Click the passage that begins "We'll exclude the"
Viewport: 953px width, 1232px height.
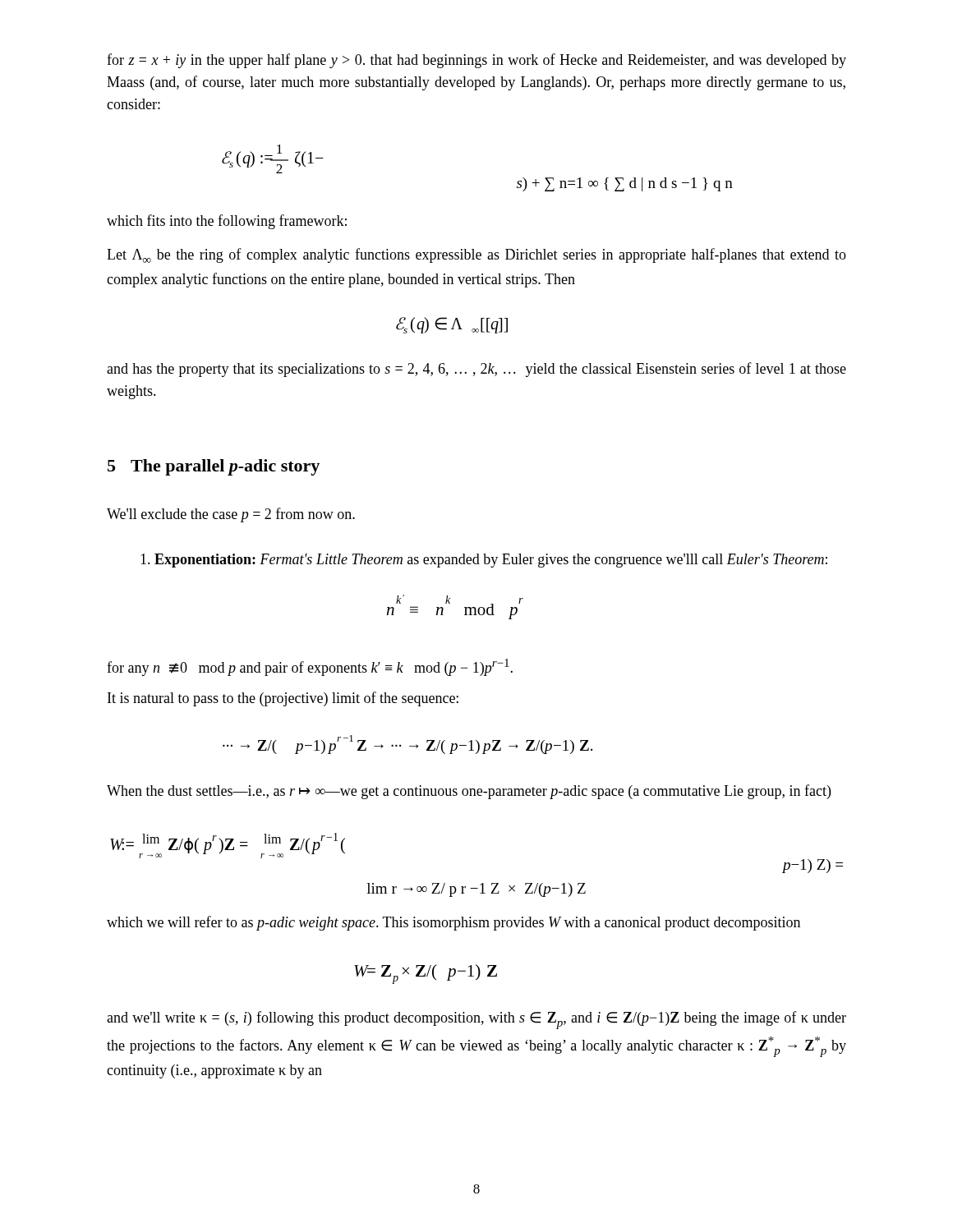pyautogui.click(x=231, y=514)
